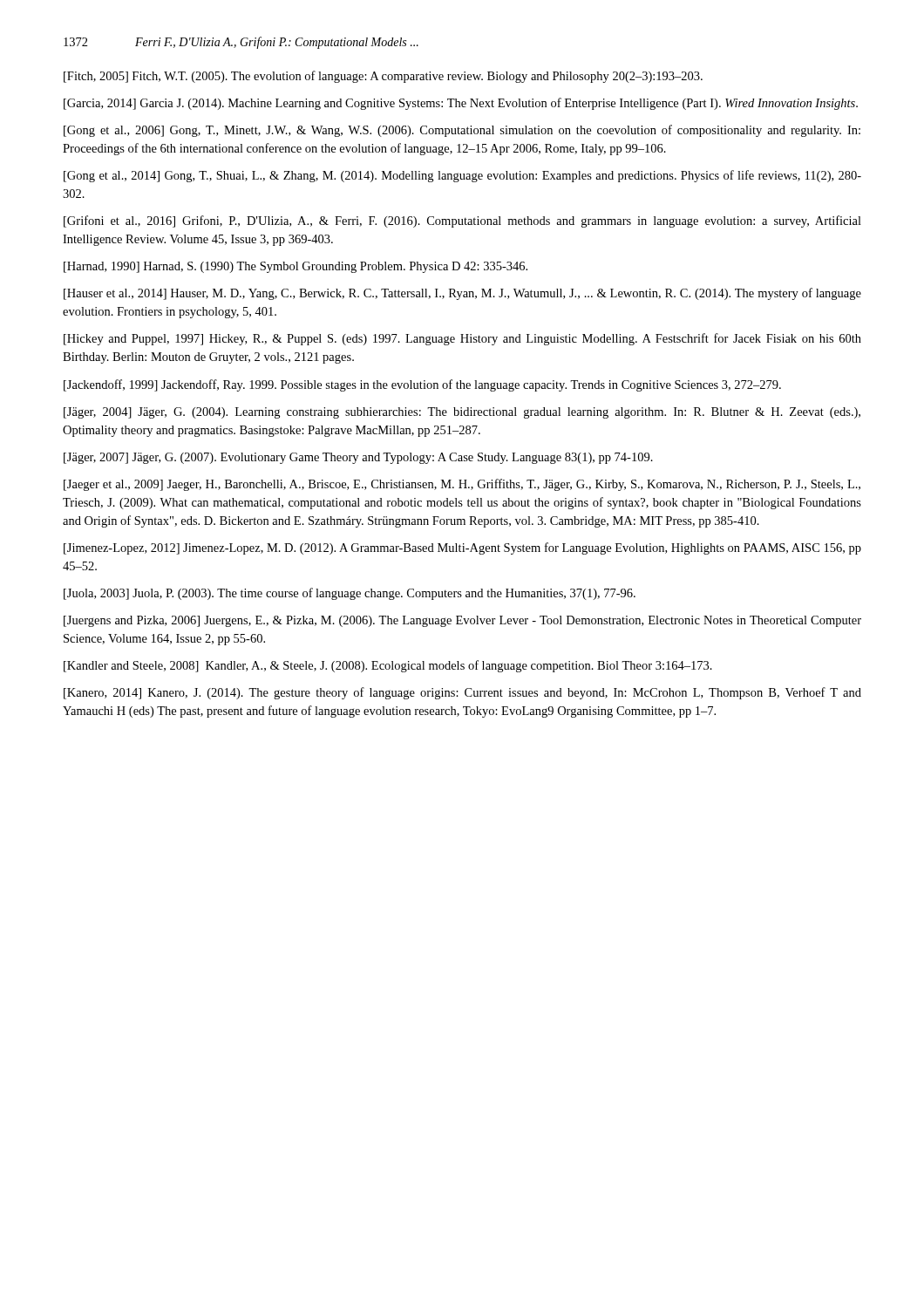Point to the block starting "[Hauser et al., 2014] Hauser,"

(462, 303)
